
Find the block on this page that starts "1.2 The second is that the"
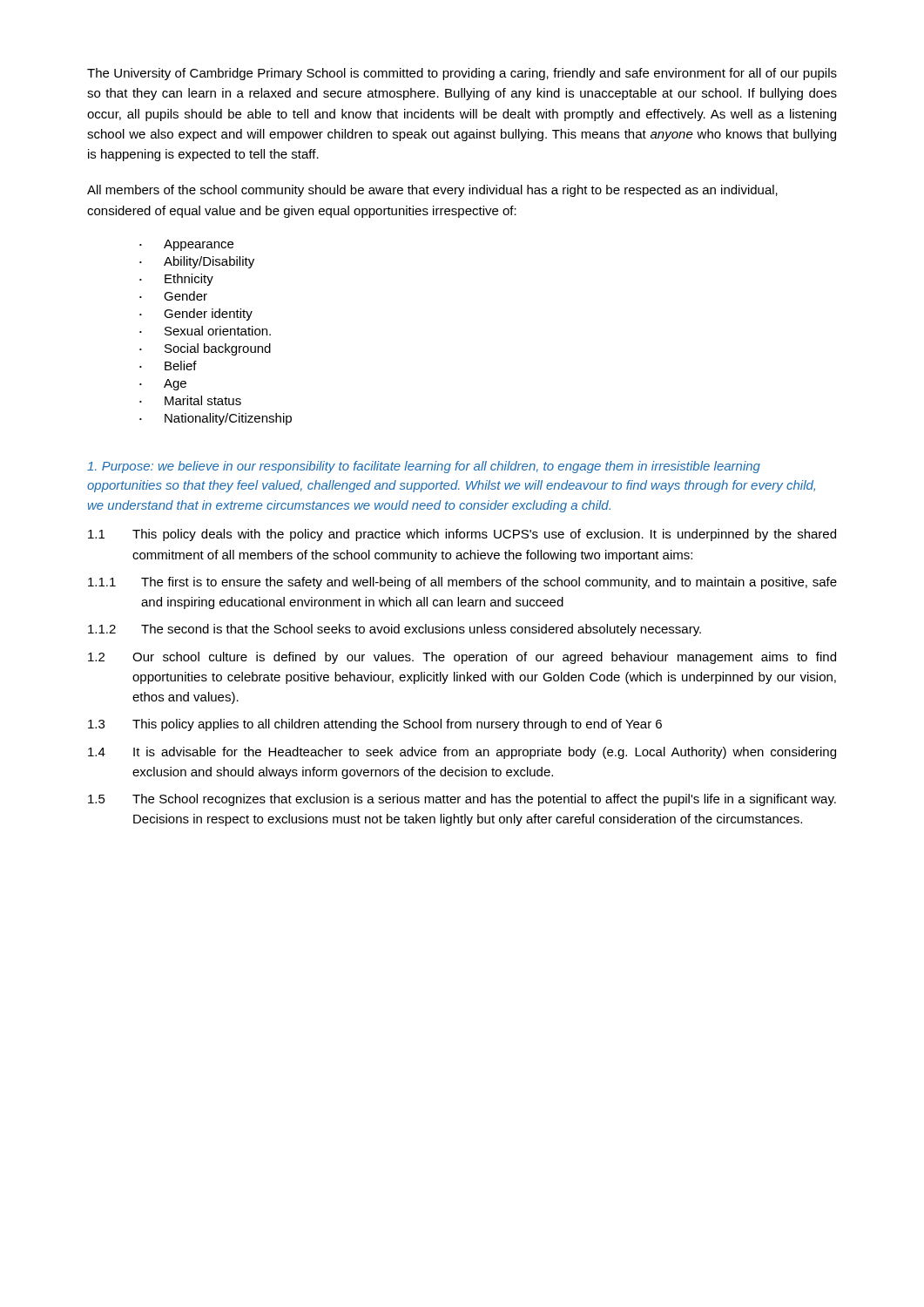pos(462,629)
